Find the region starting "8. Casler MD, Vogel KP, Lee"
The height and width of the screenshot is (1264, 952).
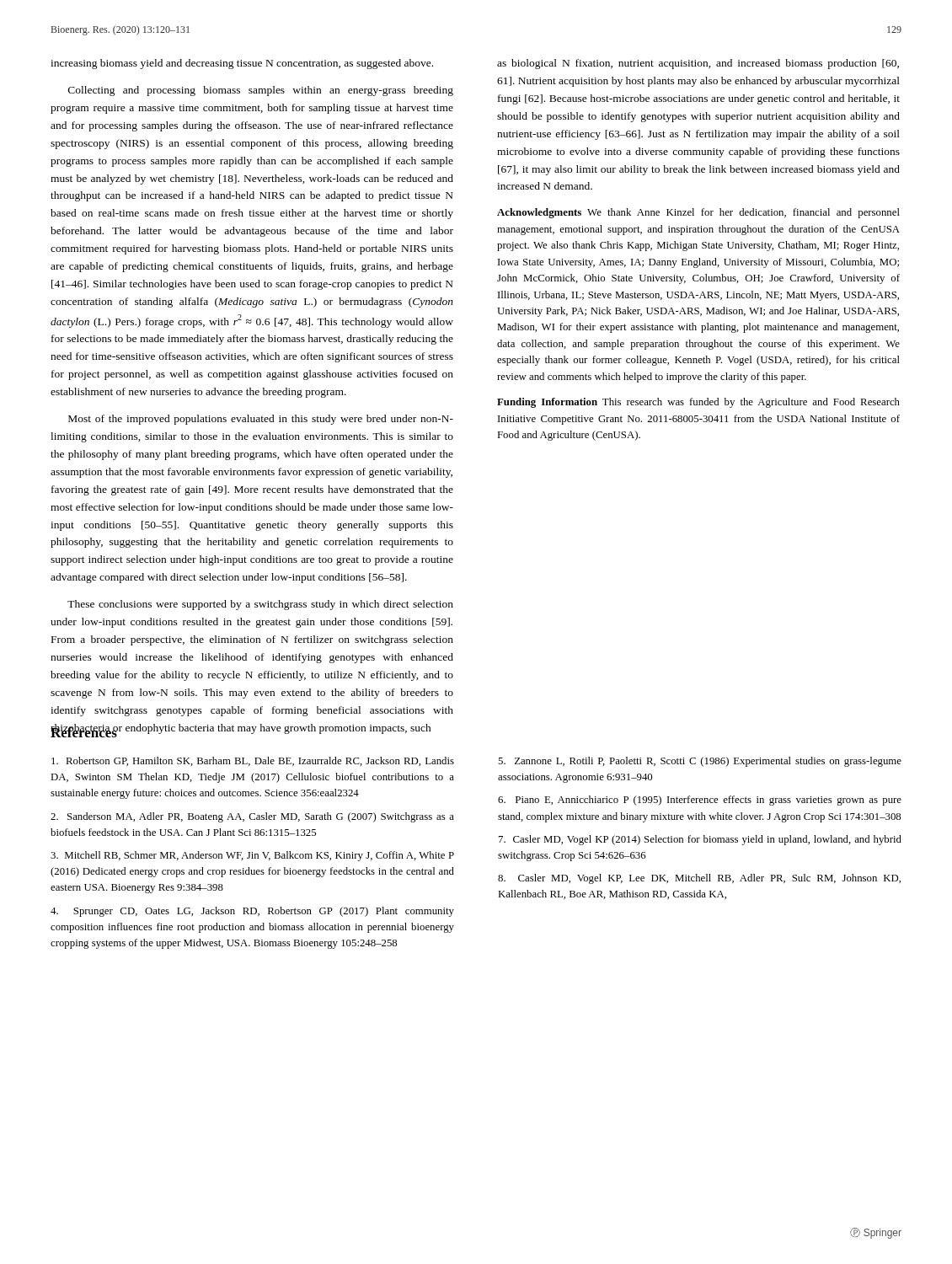click(x=700, y=886)
